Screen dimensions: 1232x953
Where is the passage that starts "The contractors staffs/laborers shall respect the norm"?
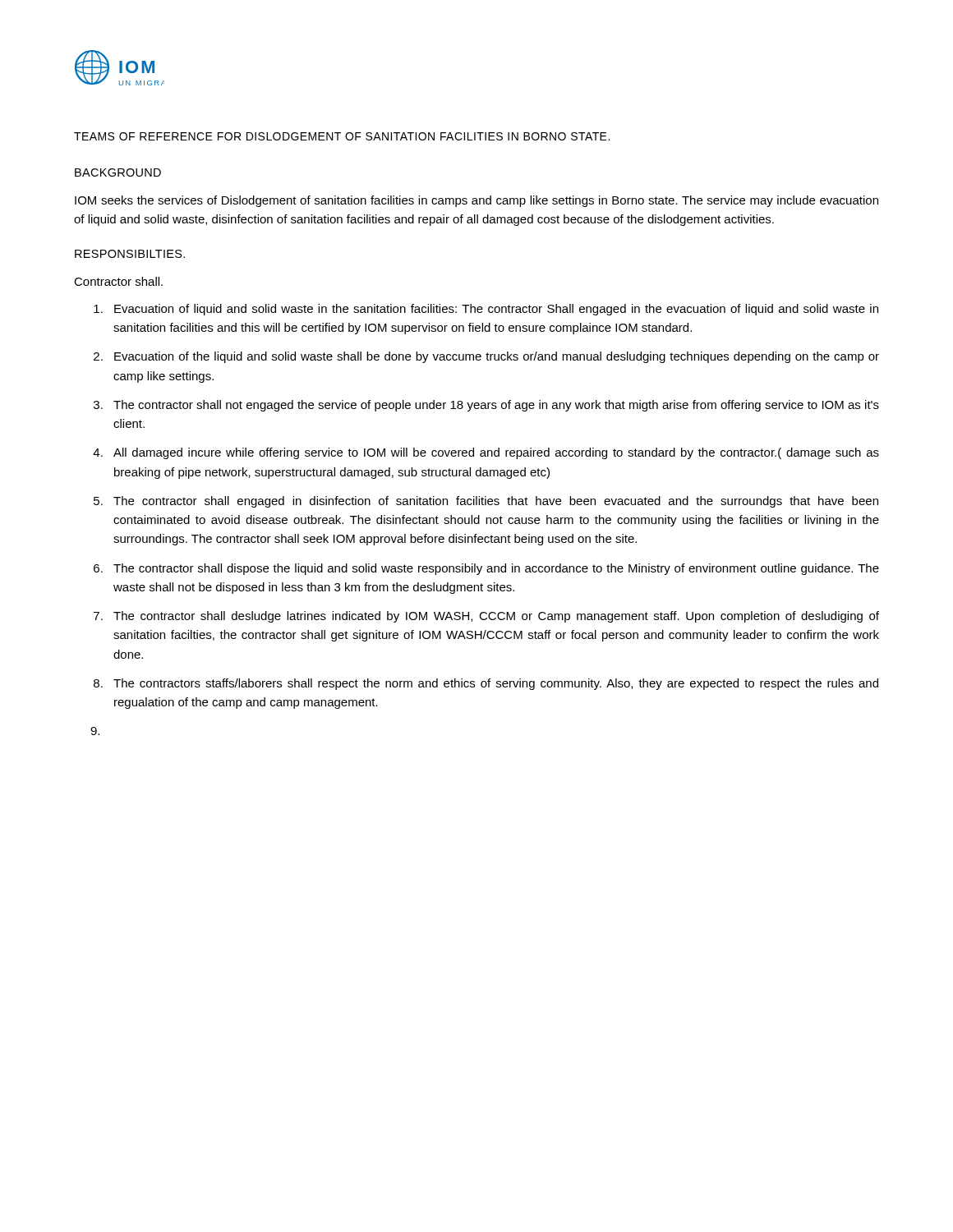[x=496, y=692]
